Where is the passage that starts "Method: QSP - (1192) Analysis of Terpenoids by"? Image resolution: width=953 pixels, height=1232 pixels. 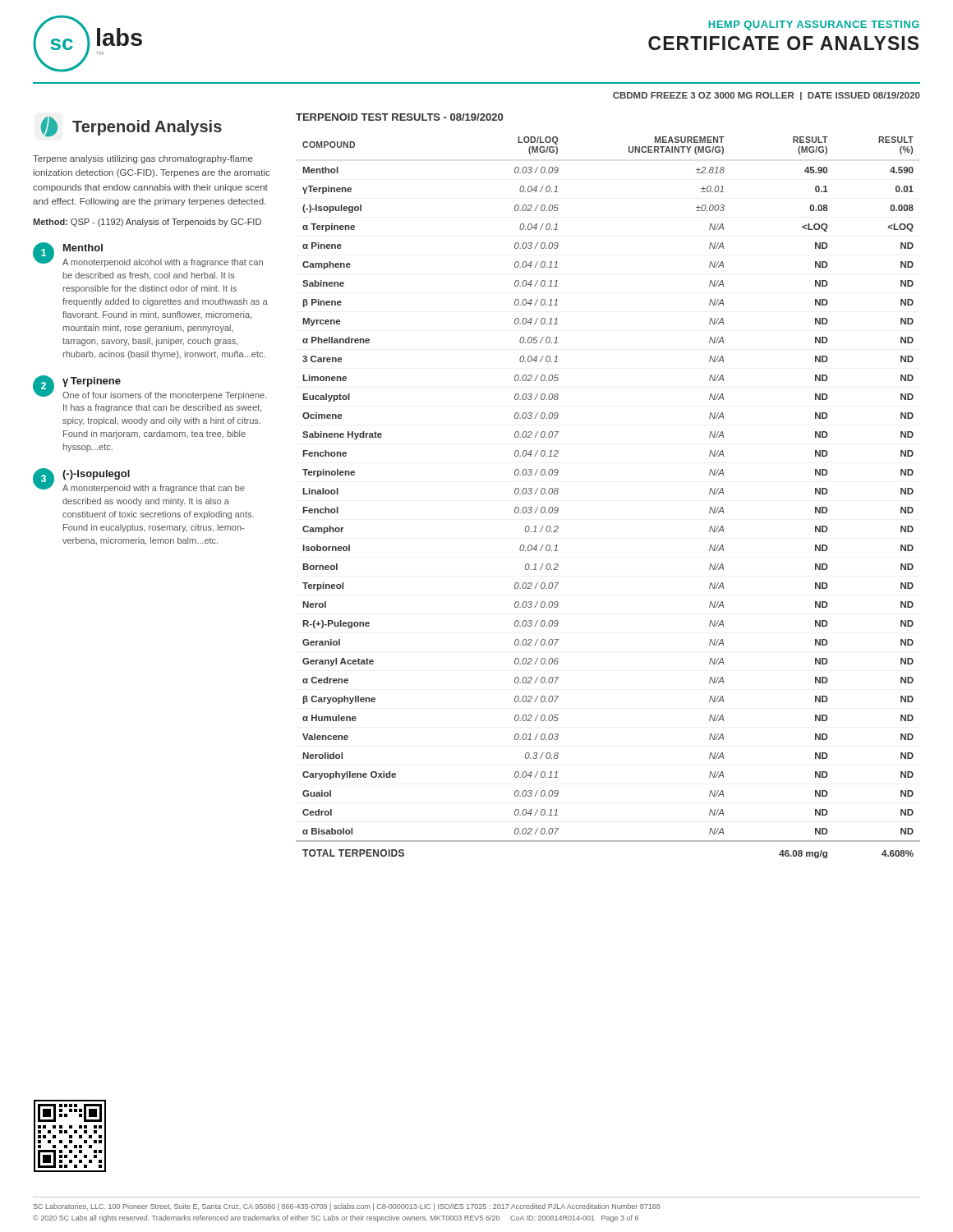click(x=147, y=222)
